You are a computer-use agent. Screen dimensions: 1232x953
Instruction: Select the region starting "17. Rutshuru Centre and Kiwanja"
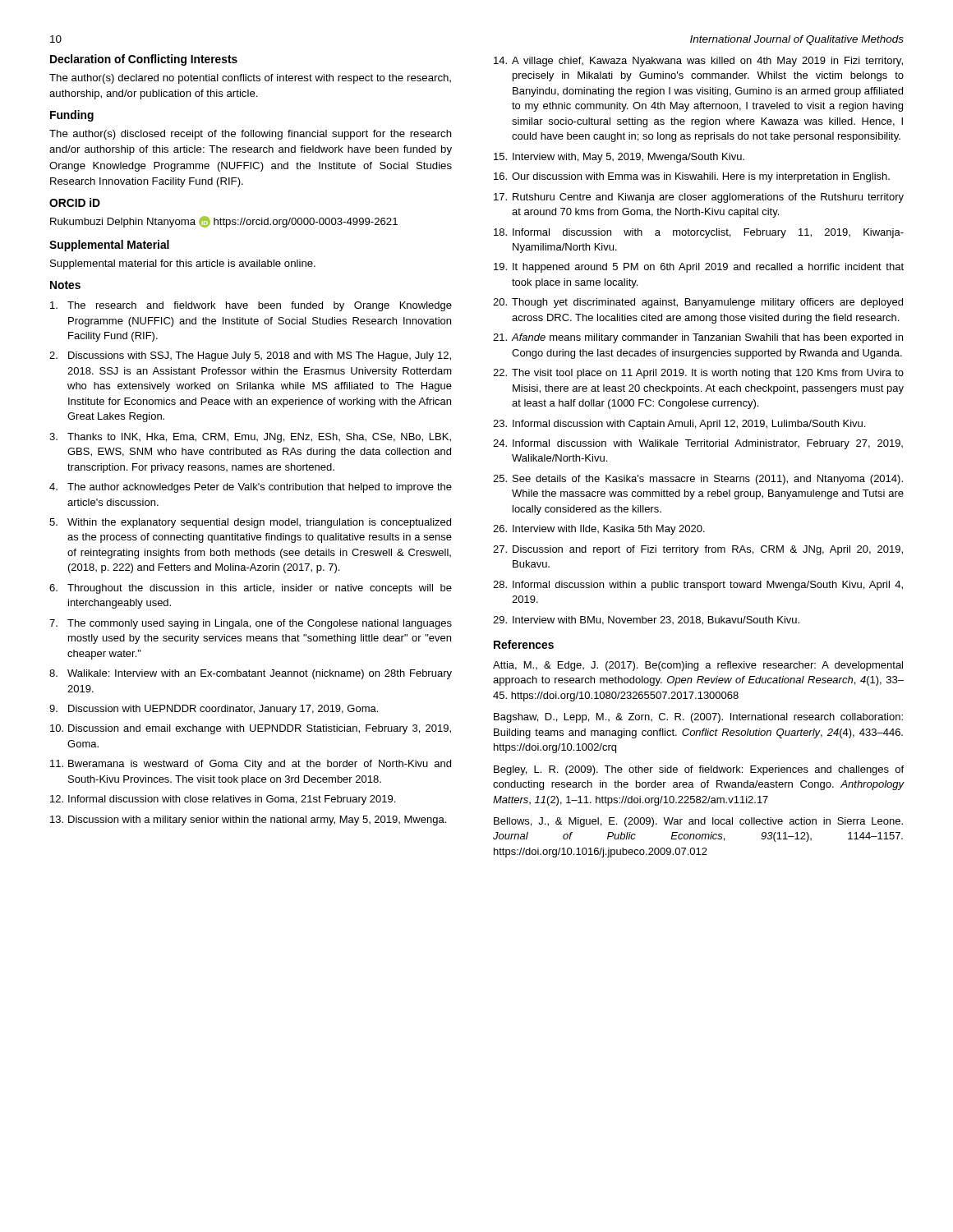[698, 205]
